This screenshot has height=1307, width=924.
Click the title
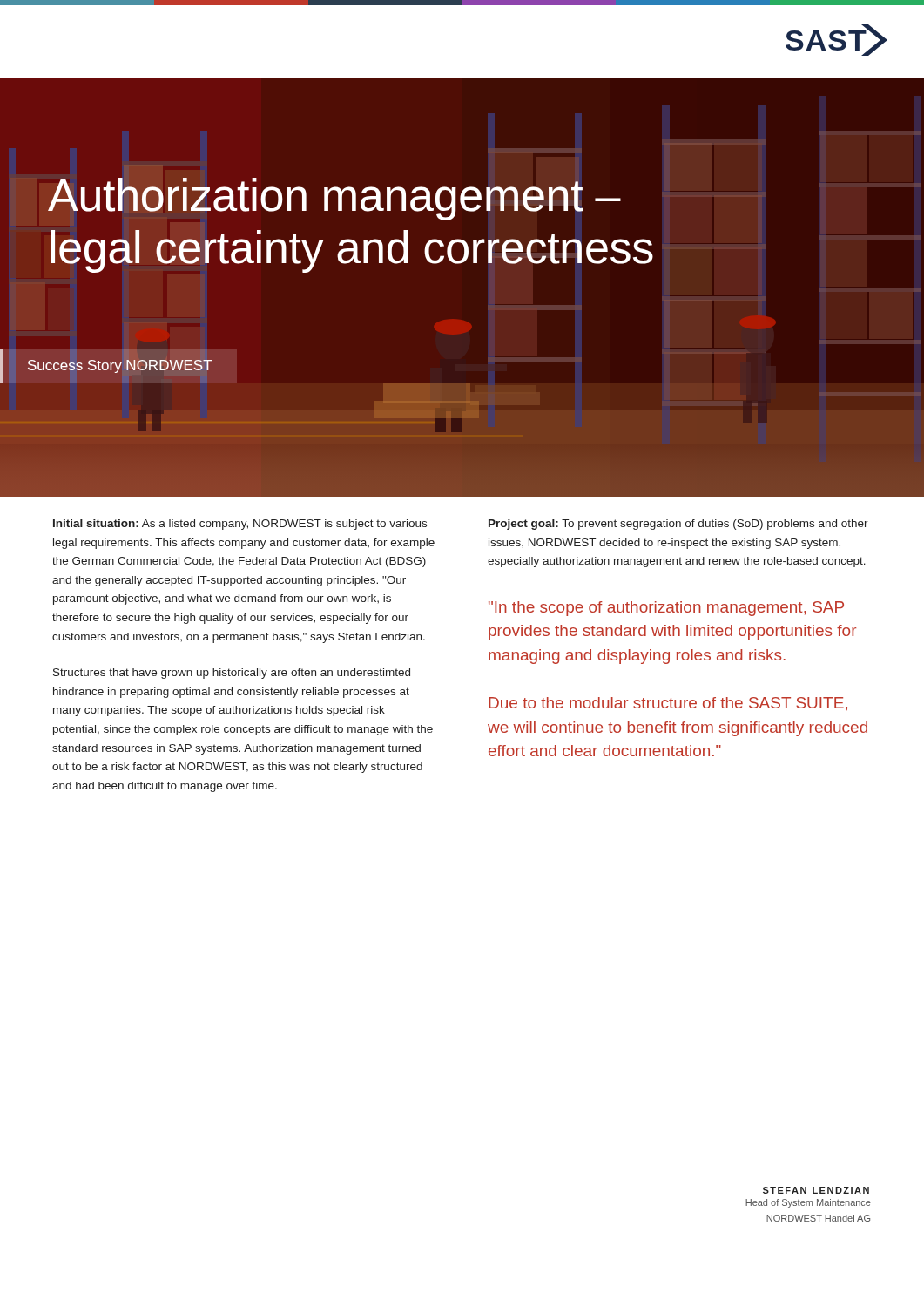pyautogui.click(x=351, y=221)
